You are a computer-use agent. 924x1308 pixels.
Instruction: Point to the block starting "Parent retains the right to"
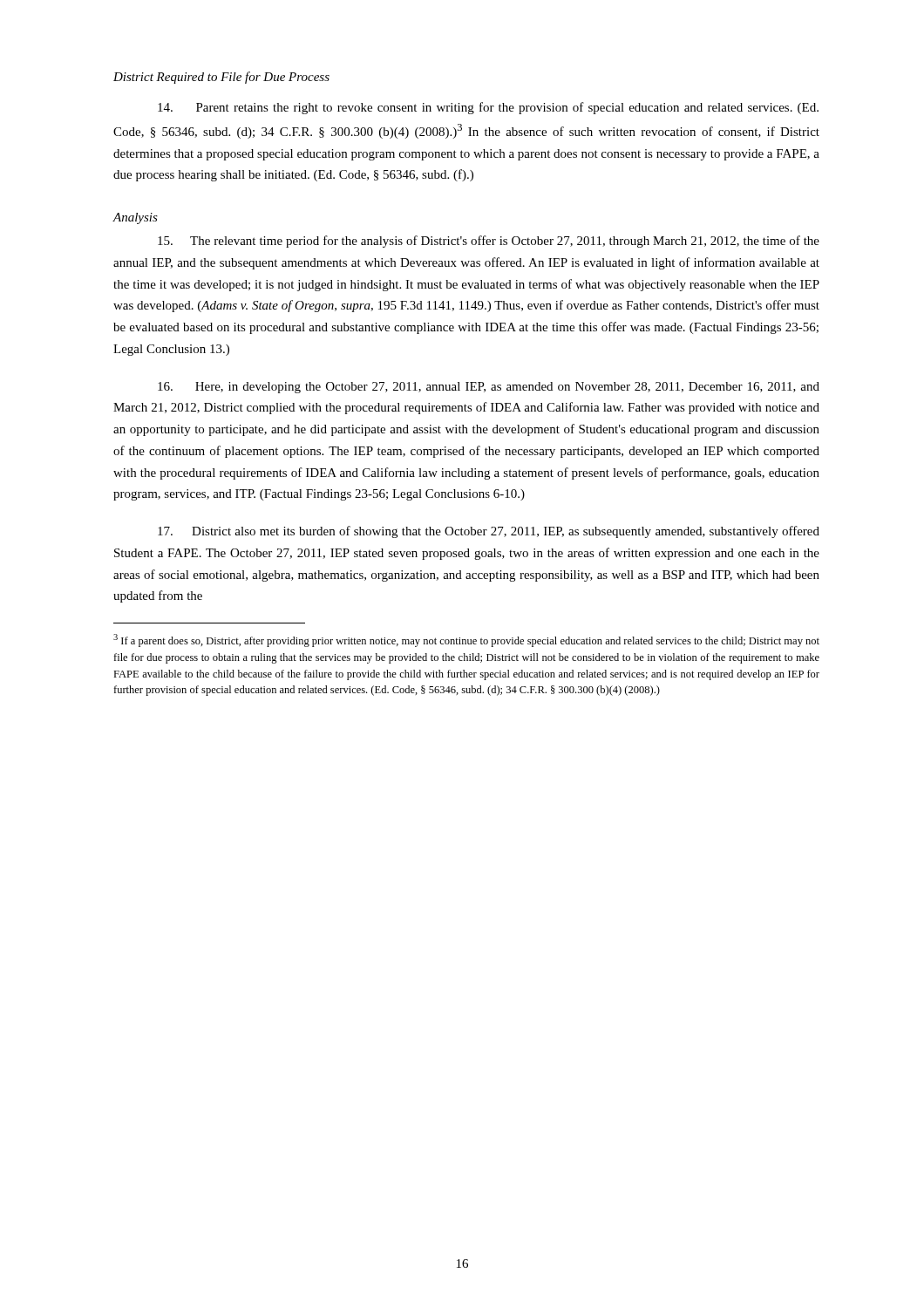(466, 141)
